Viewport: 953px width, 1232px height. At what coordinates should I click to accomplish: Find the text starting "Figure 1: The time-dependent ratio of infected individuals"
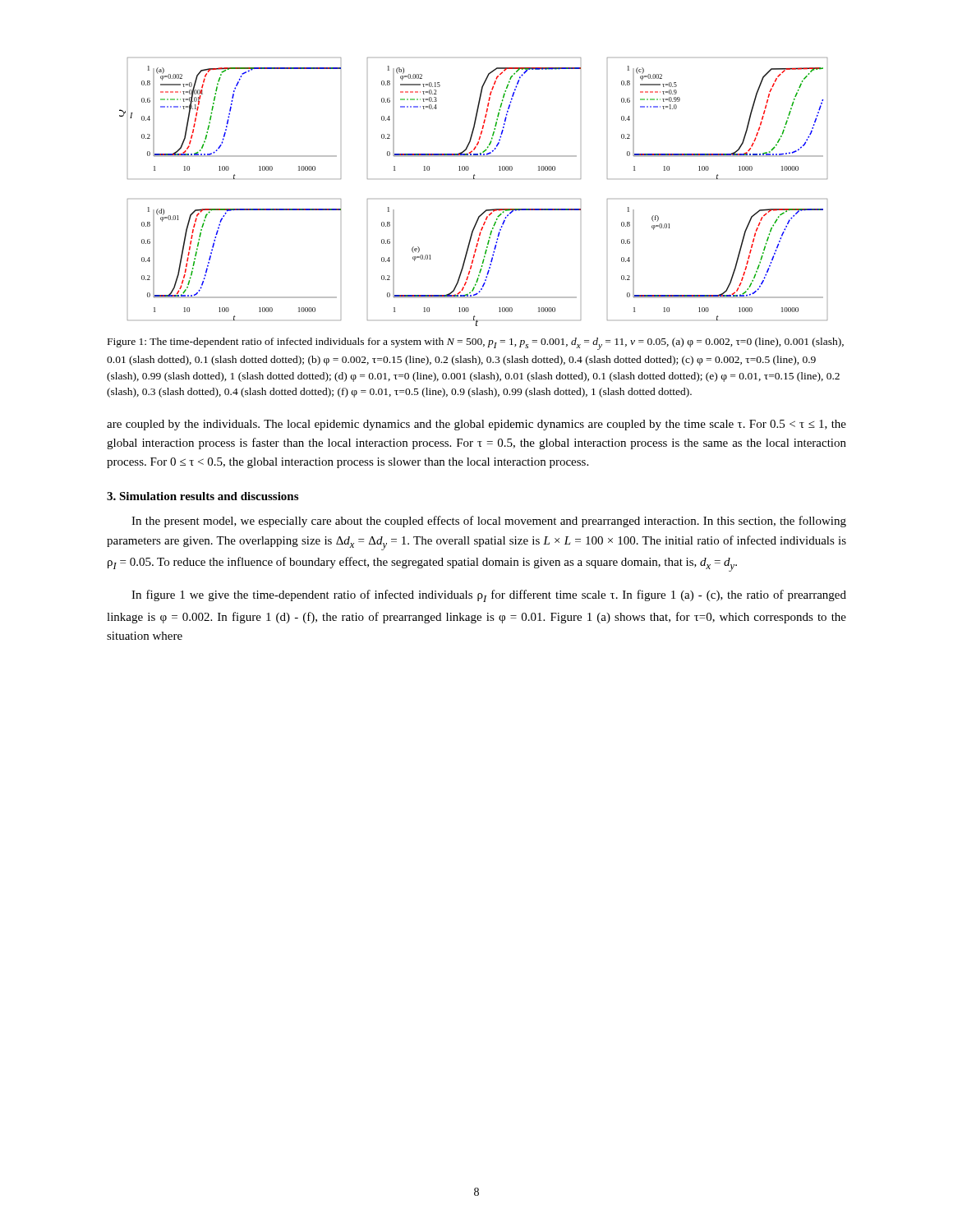click(x=476, y=366)
